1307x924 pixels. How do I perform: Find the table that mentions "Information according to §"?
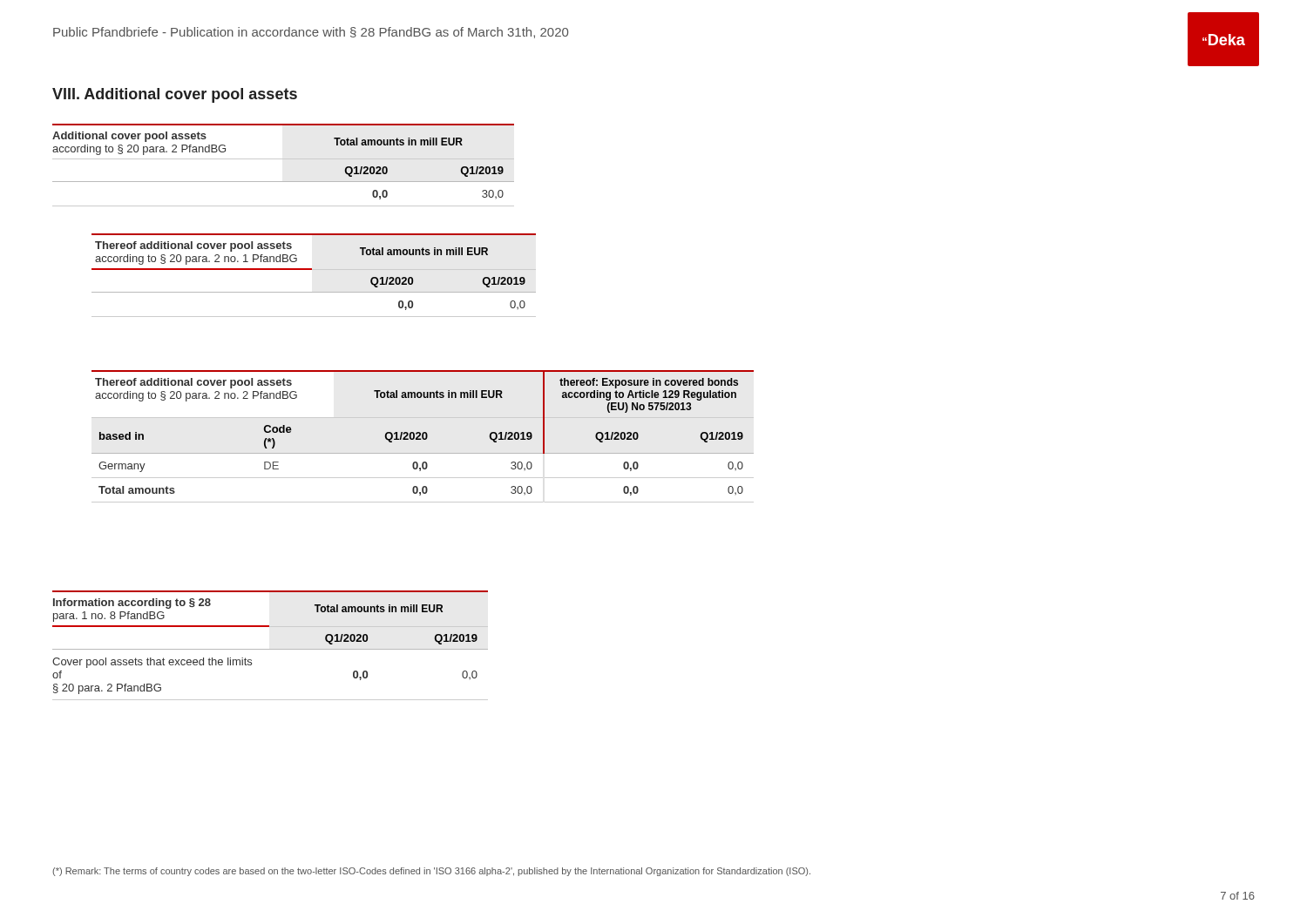click(270, 645)
